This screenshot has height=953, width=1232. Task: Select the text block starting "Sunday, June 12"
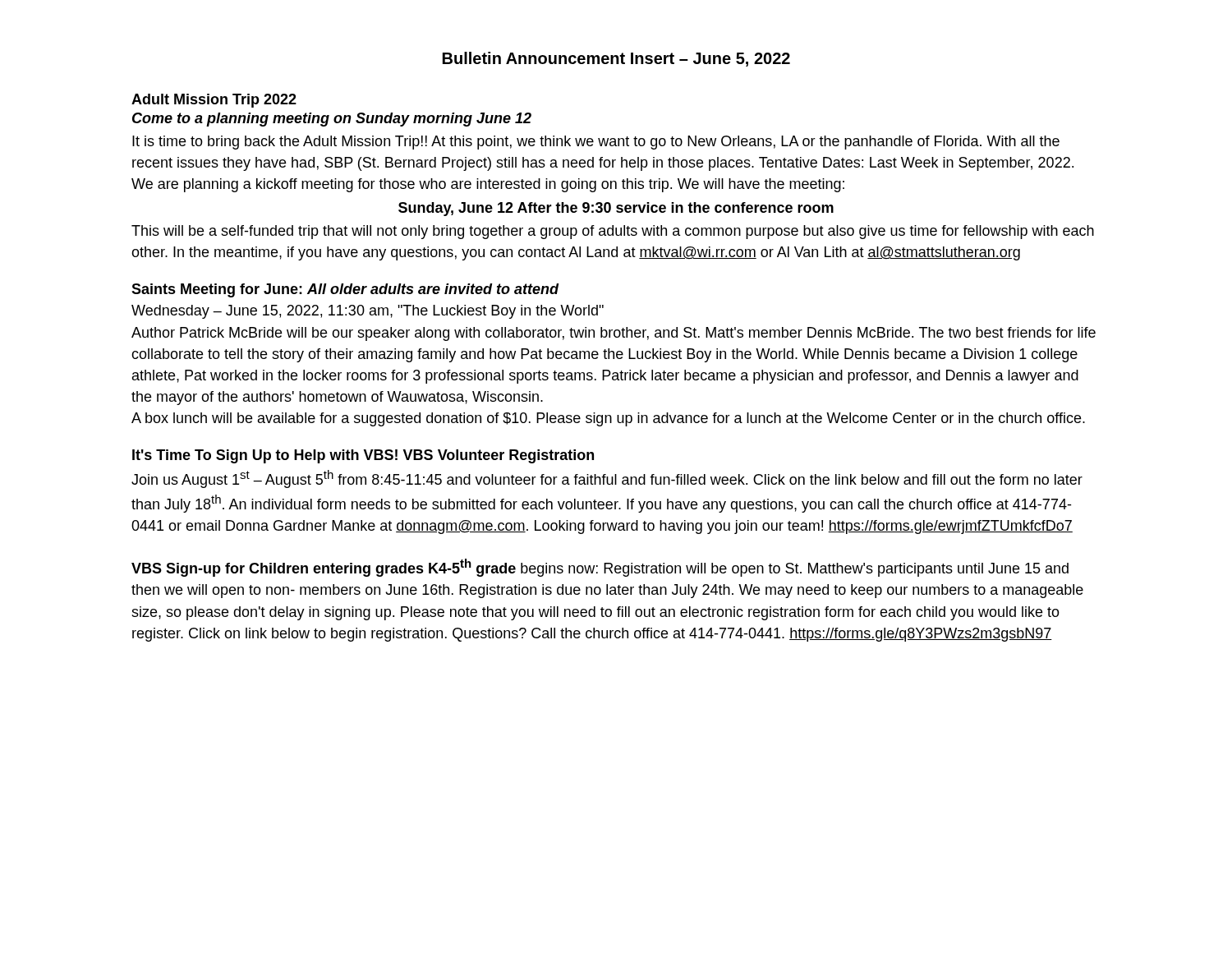tap(616, 208)
